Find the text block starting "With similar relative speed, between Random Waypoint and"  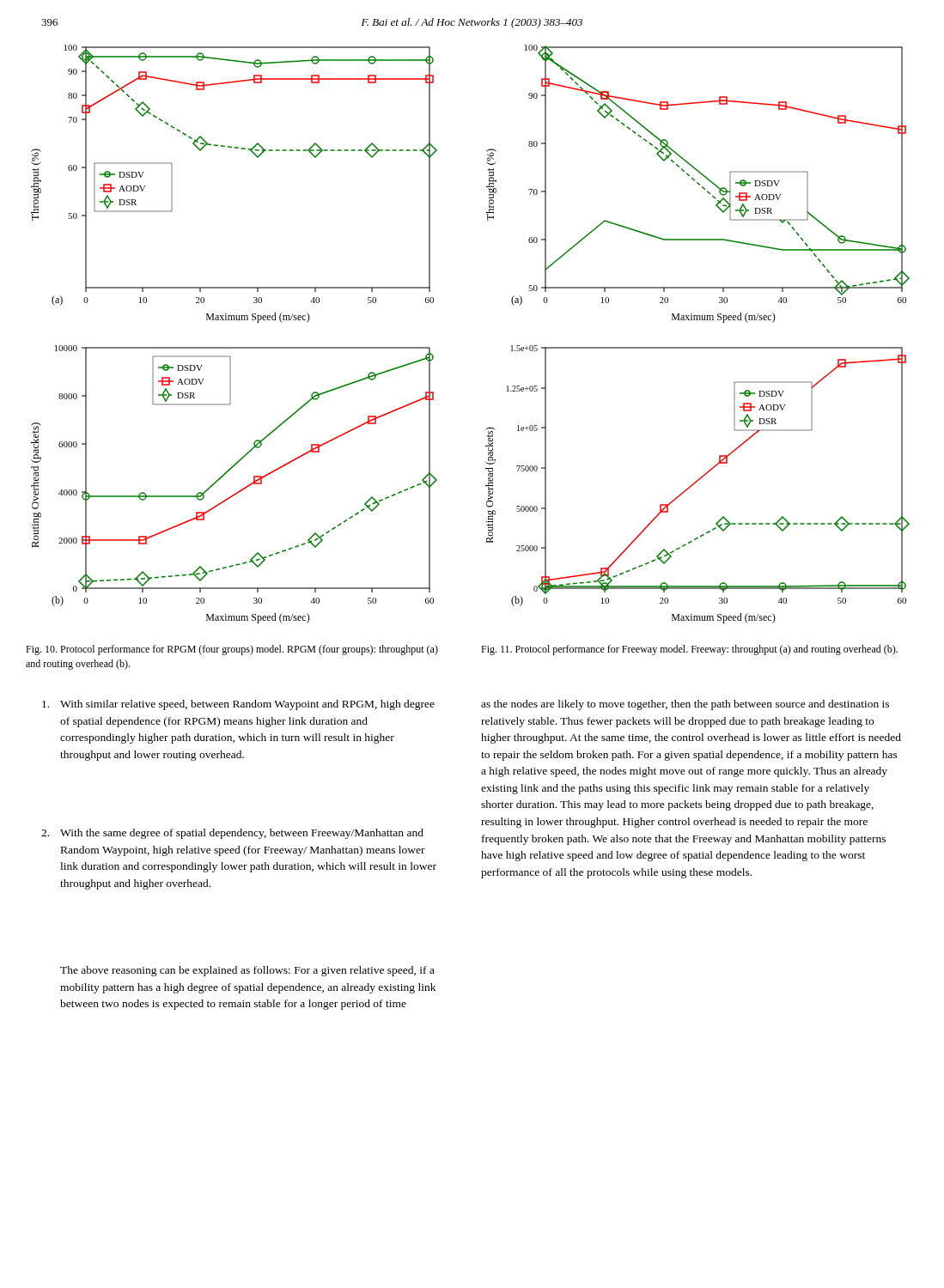pos(239,729)
